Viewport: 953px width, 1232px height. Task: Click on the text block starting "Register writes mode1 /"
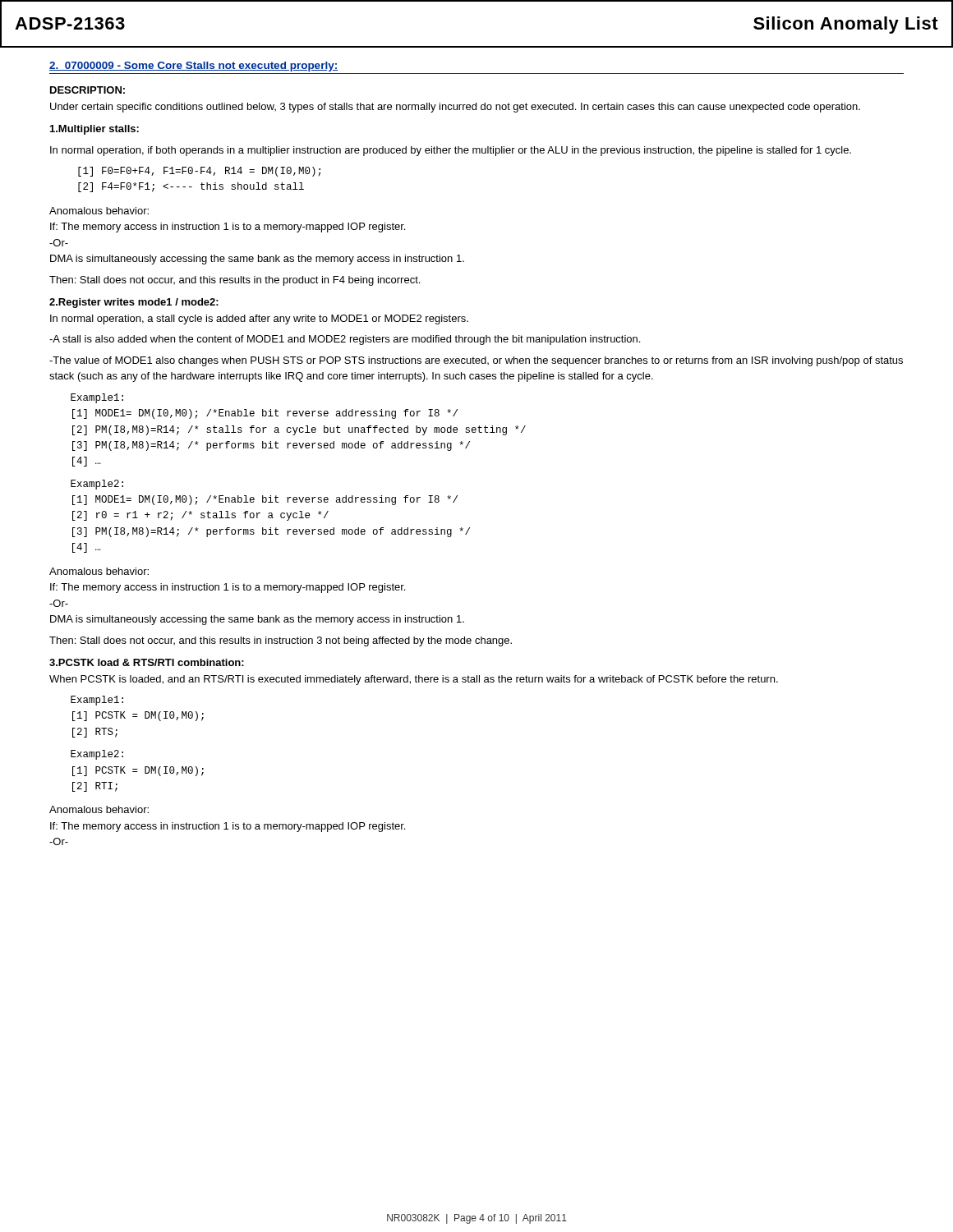pyautogui.click(x=259, y=310)
